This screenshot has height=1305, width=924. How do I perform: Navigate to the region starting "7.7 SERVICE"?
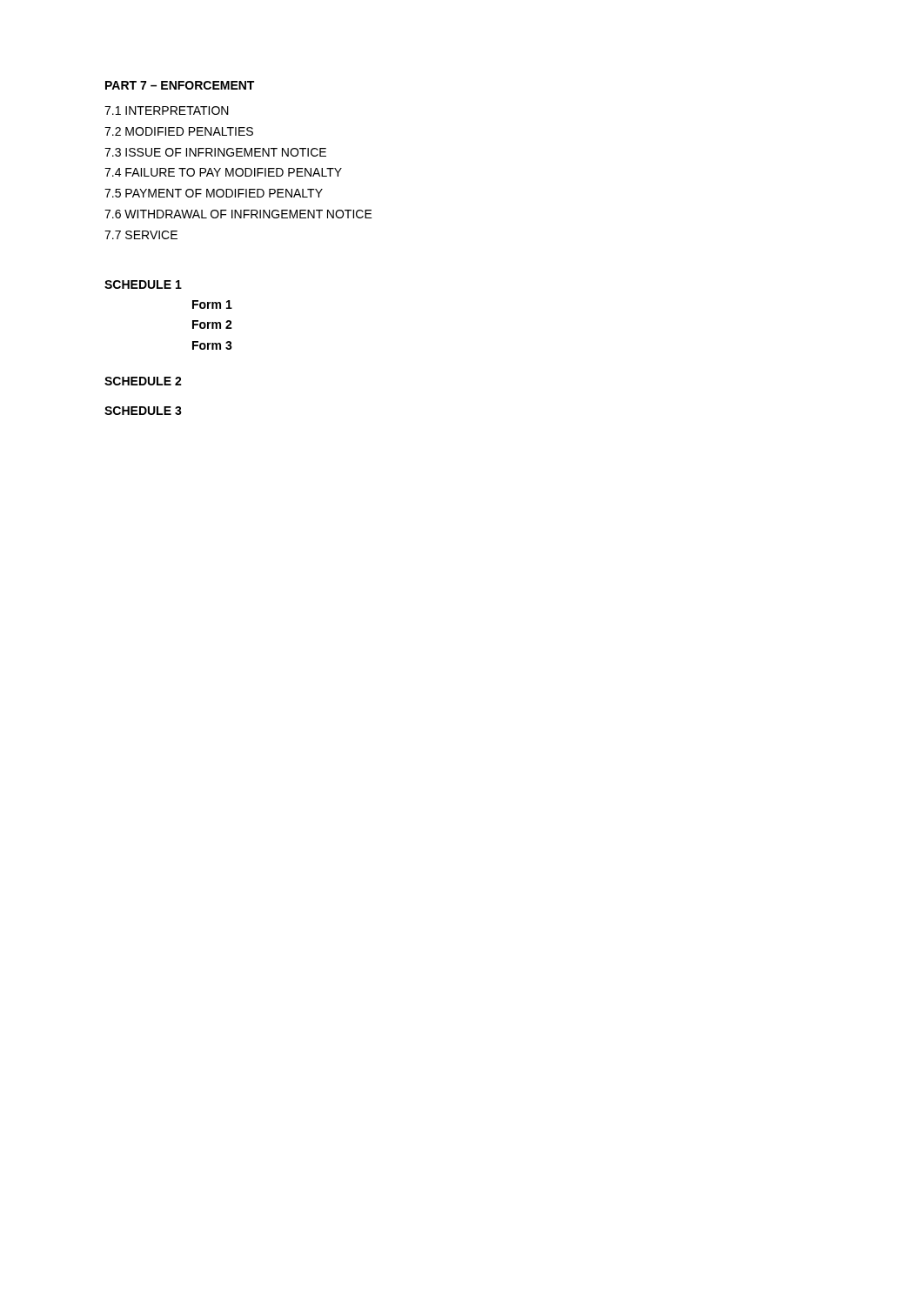click(x=141, y=235)
